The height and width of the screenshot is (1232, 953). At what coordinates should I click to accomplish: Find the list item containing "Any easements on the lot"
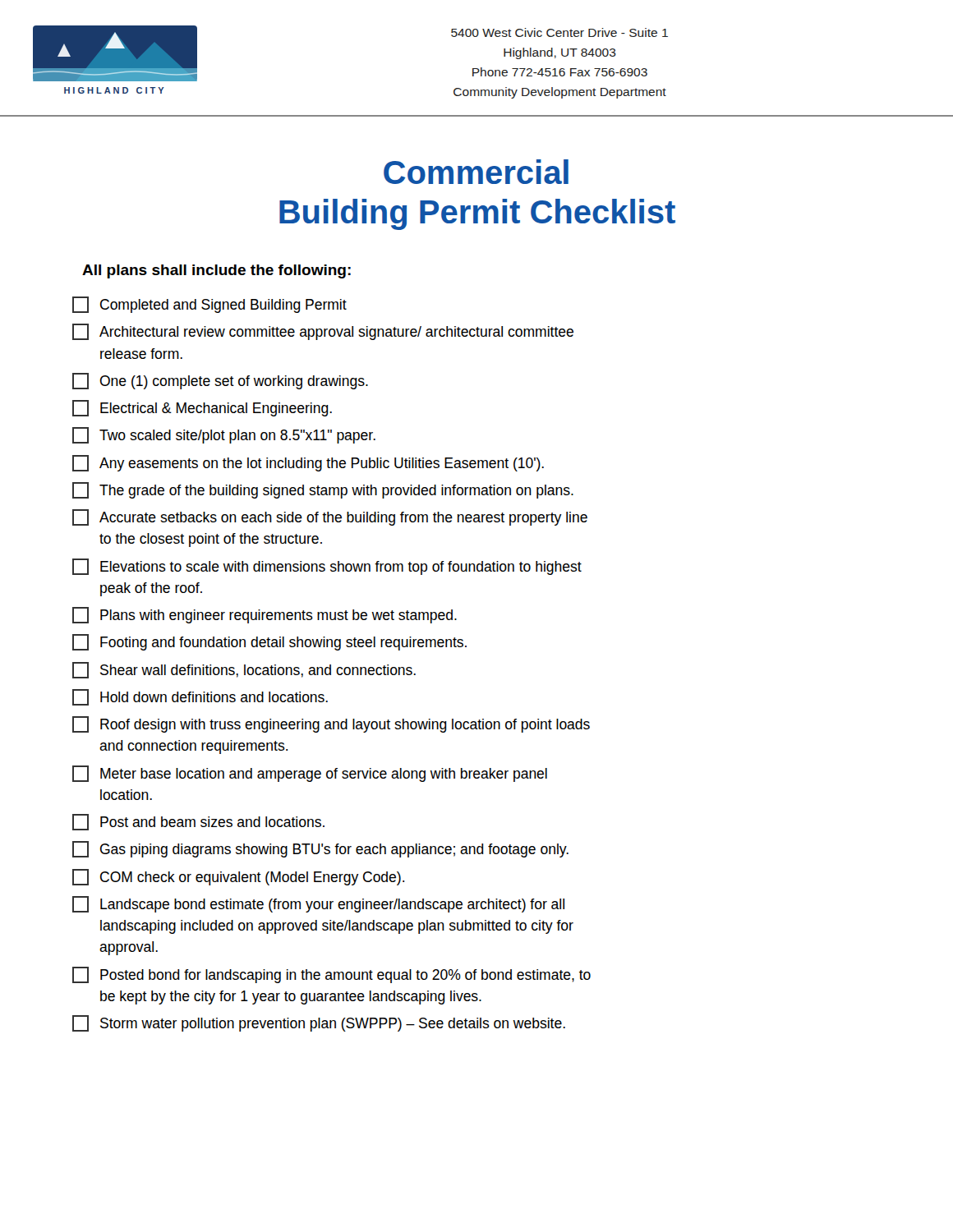480,463
